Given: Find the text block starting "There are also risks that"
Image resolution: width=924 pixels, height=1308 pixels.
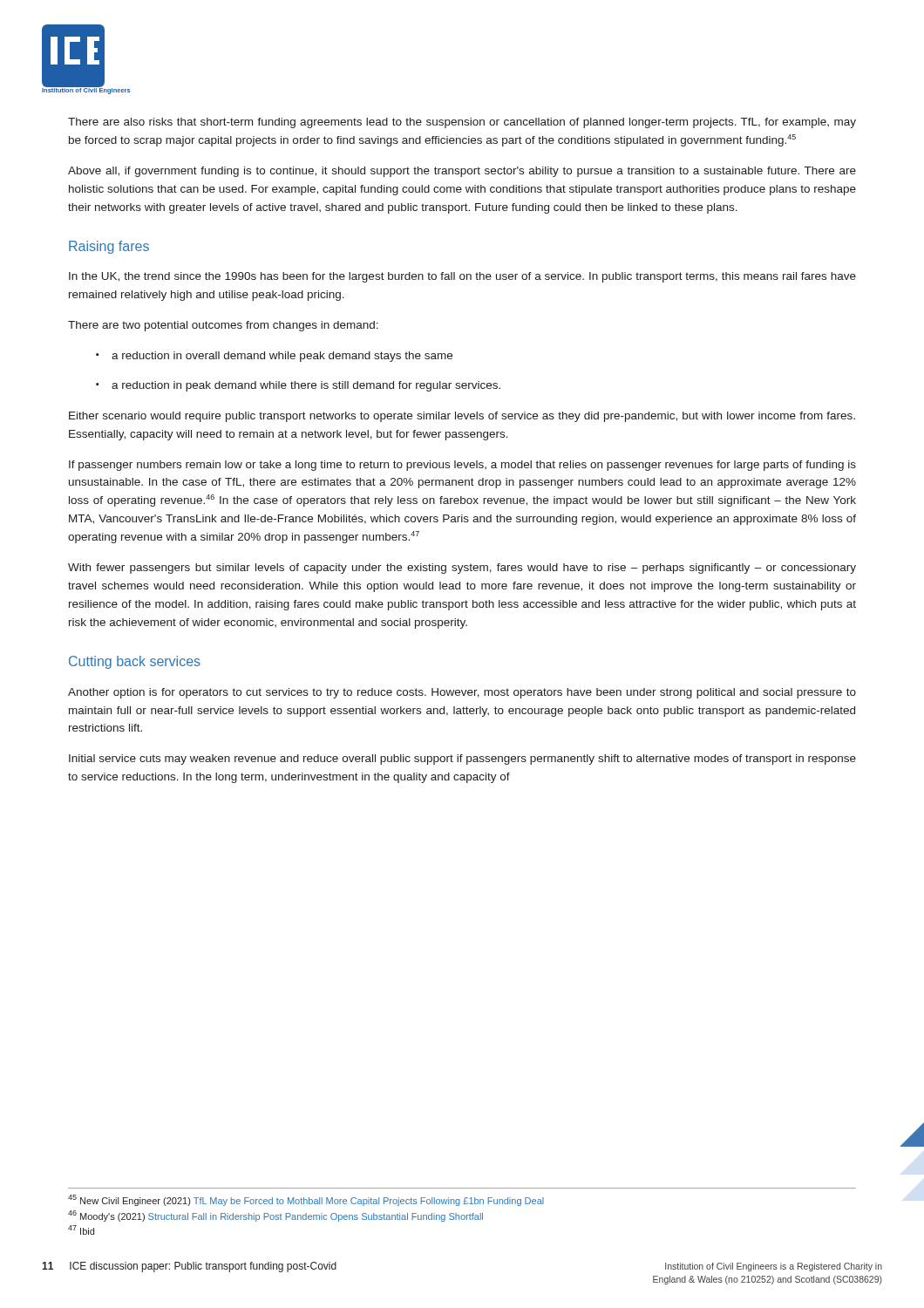Looking at the screenshot, I should pyautogui.click(x=462, y=132).
